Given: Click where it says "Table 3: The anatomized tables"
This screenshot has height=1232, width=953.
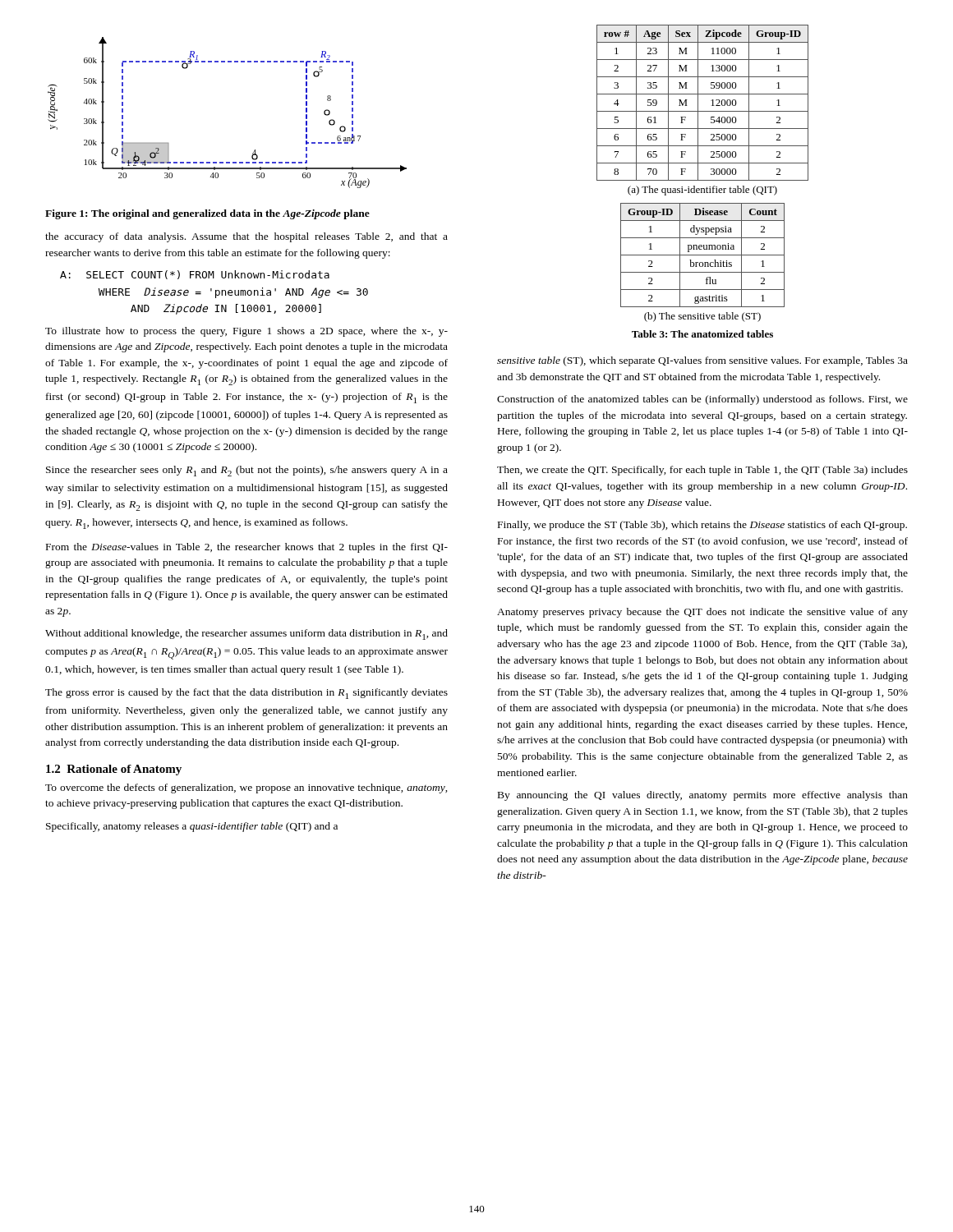Looking at the screenshot, I should (x=702, y=334).
